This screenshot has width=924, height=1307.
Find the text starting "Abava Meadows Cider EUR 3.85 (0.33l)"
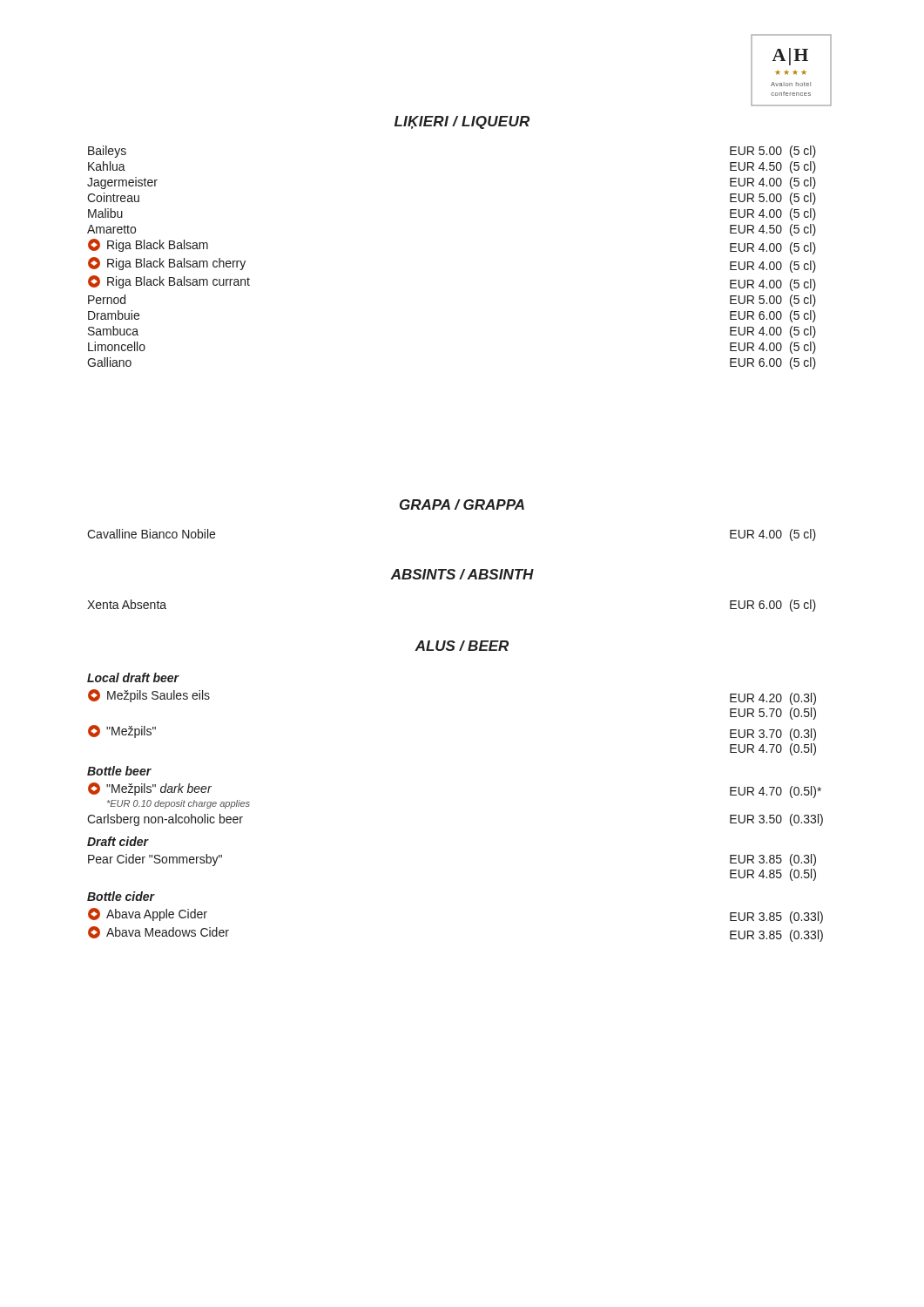(x=164, y=933)
